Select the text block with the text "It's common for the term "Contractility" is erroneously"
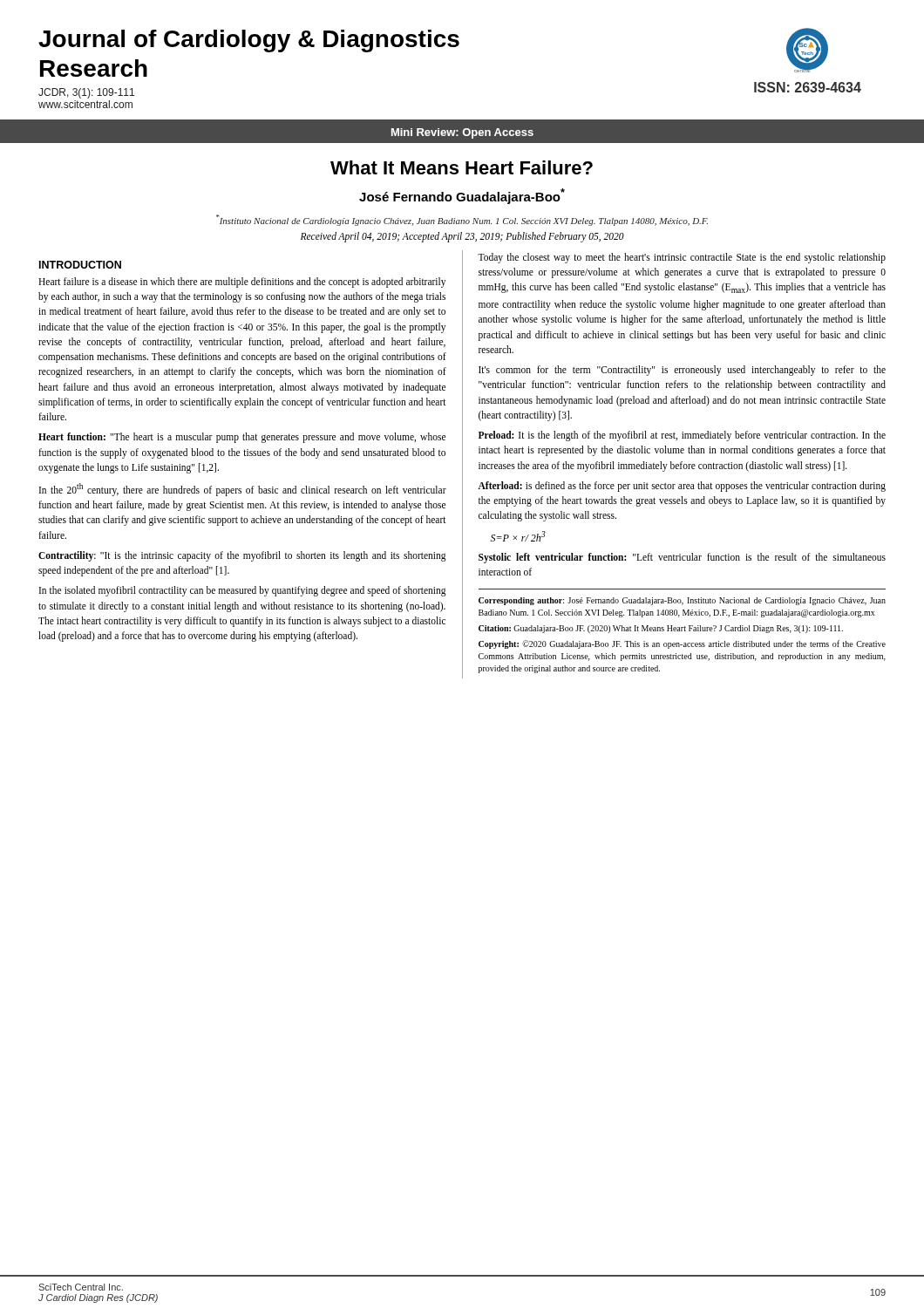The width and height of the screenshot is (924, 1308). click(x=682, y=392)
